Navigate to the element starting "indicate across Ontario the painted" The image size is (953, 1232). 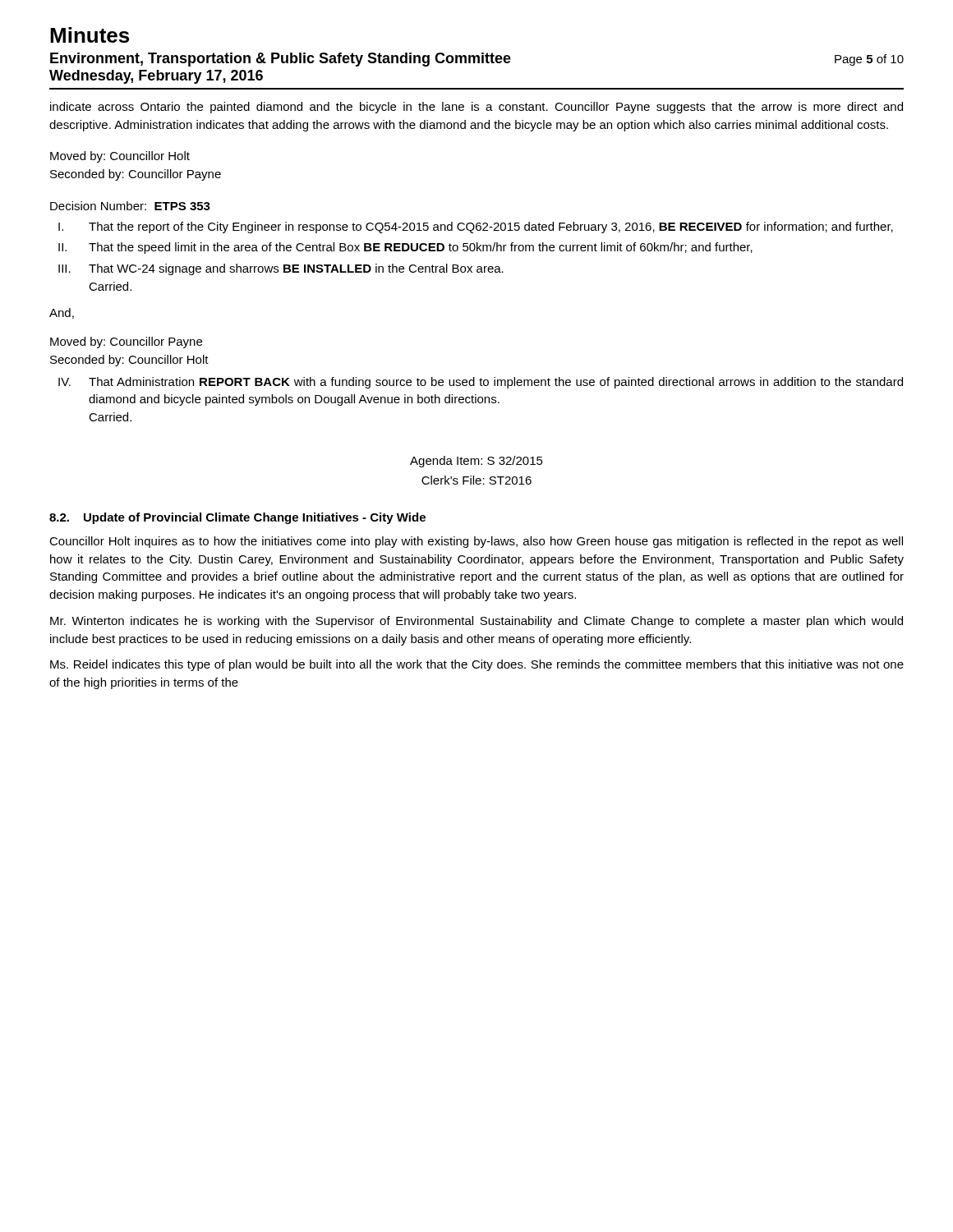point(476,115)
